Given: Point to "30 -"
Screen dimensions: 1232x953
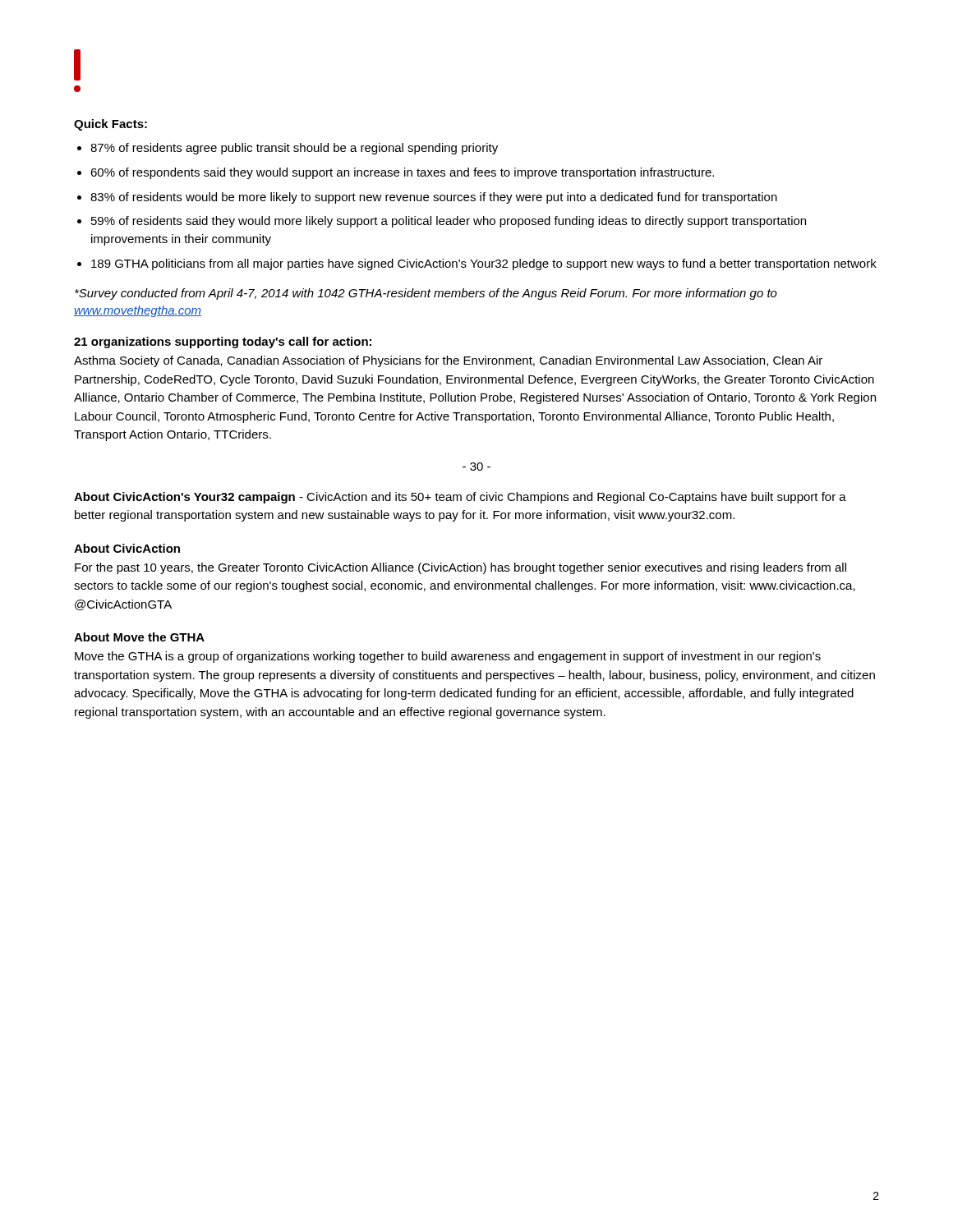Looking at the screenshot, I should coord(476,466).
